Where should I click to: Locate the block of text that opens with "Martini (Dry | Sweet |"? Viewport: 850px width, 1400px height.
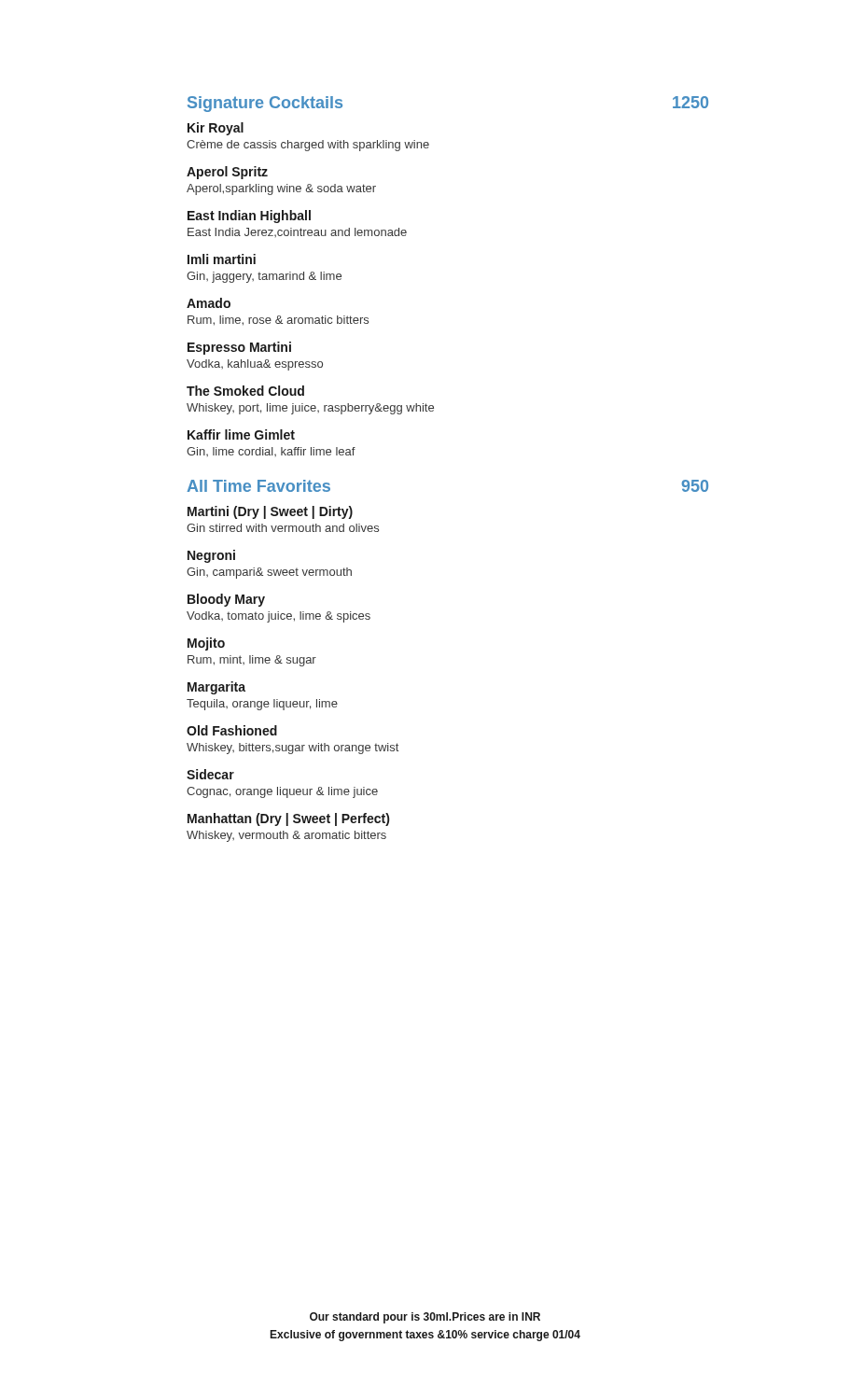pyautogui.click(x=270, y=512)
